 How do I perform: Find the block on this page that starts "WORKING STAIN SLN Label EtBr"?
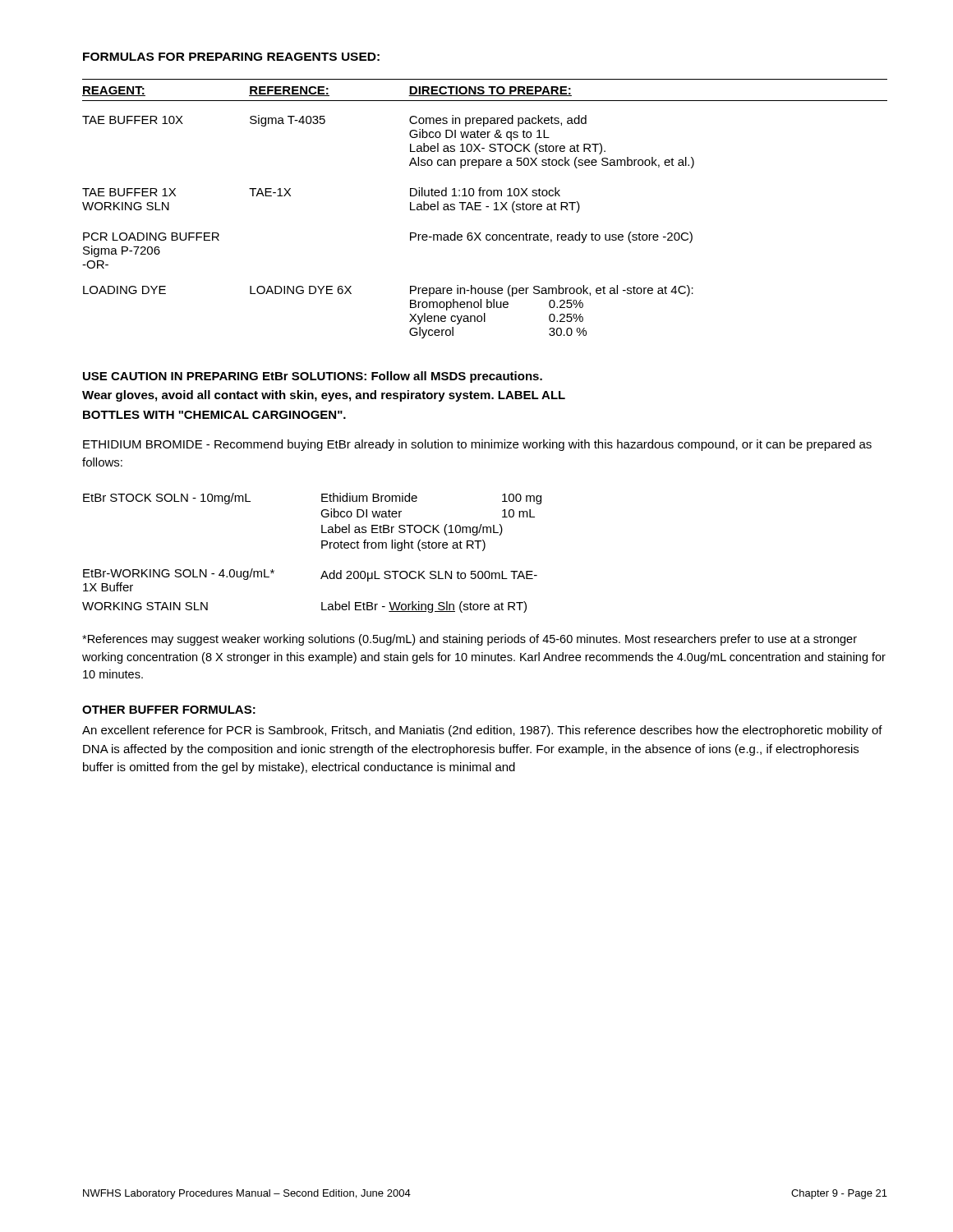[485, 606]
